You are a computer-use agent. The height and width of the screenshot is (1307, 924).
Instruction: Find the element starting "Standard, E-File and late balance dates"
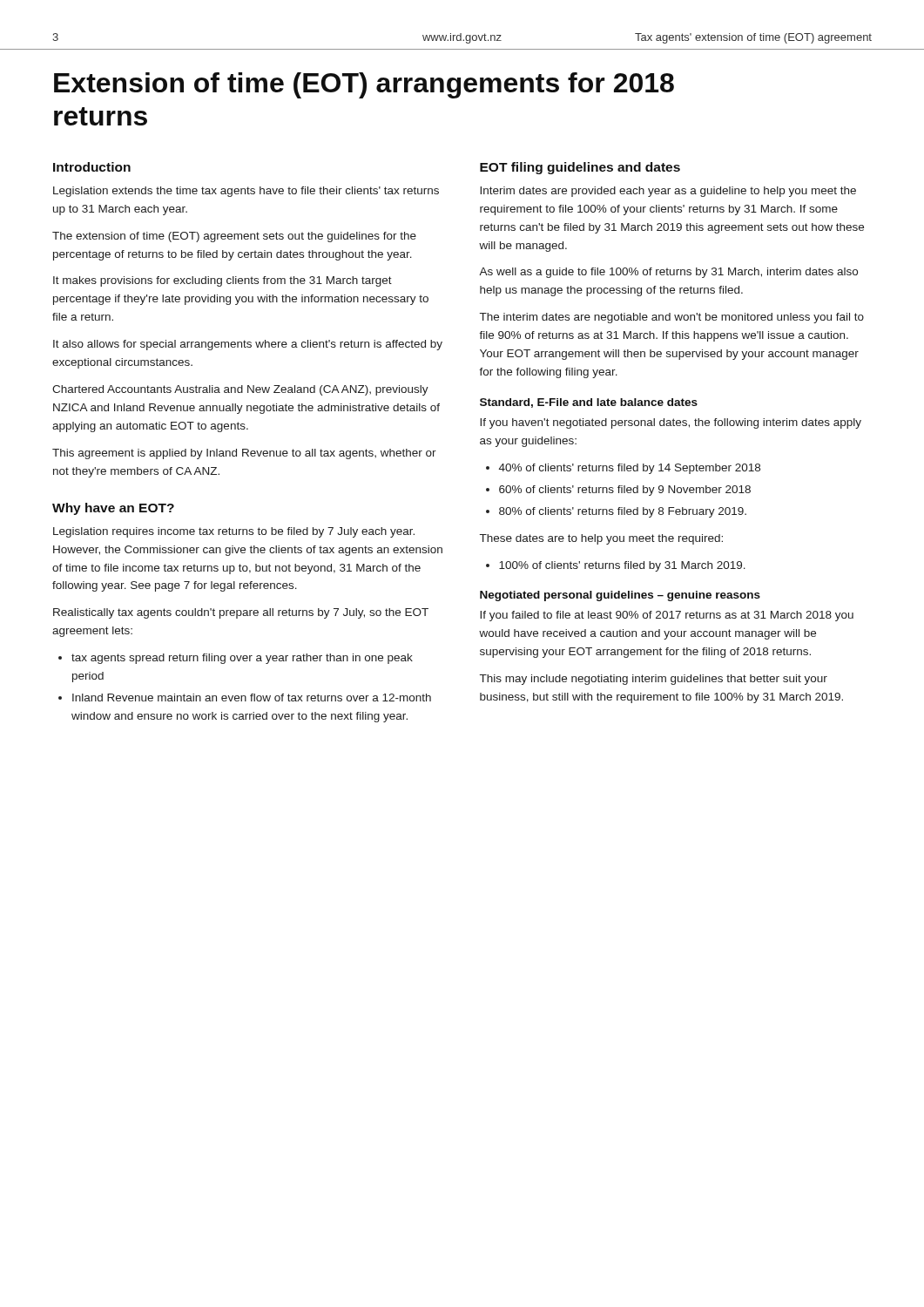click(x=589, y=402)
